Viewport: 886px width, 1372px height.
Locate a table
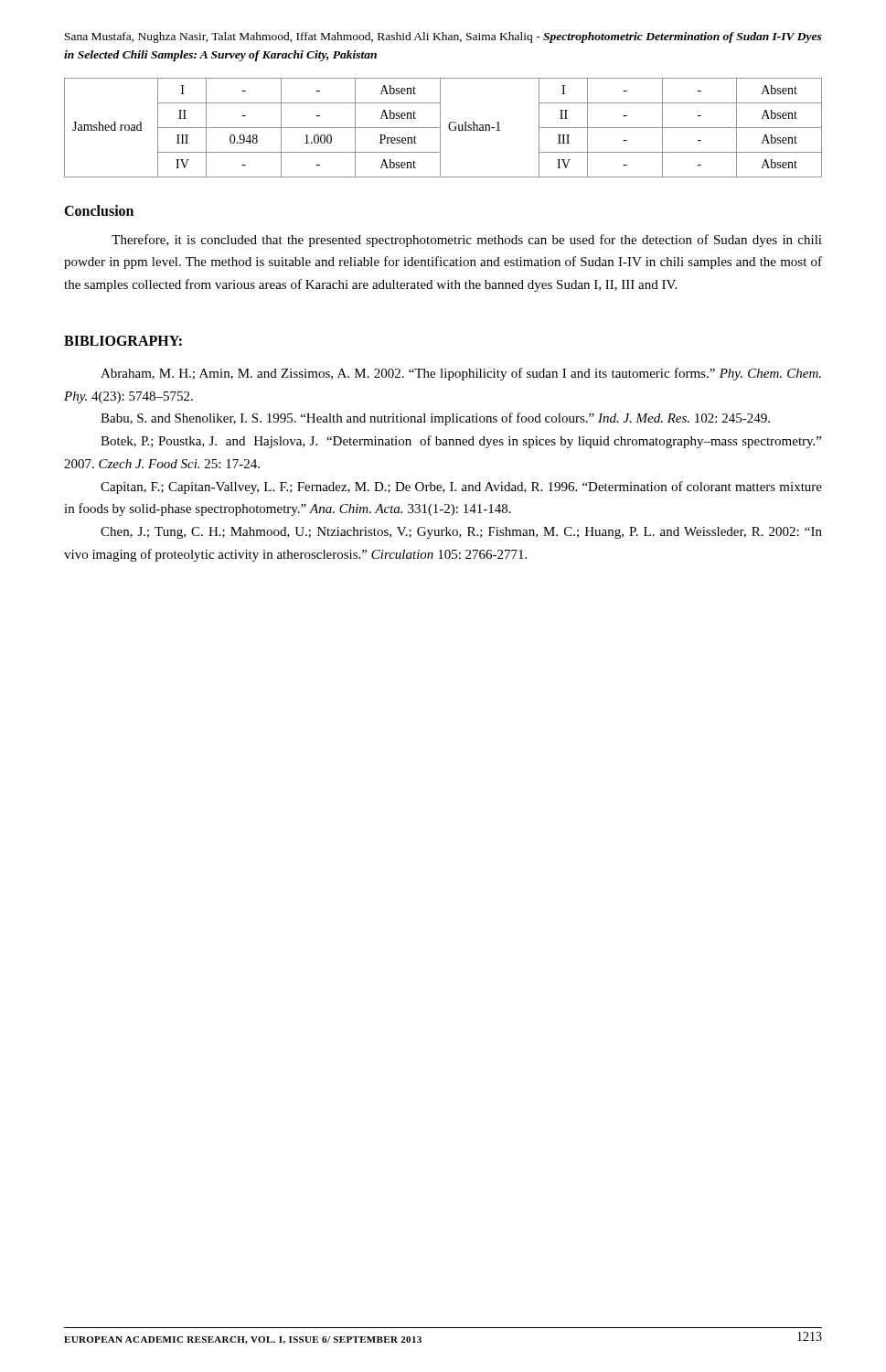[443, 127]
